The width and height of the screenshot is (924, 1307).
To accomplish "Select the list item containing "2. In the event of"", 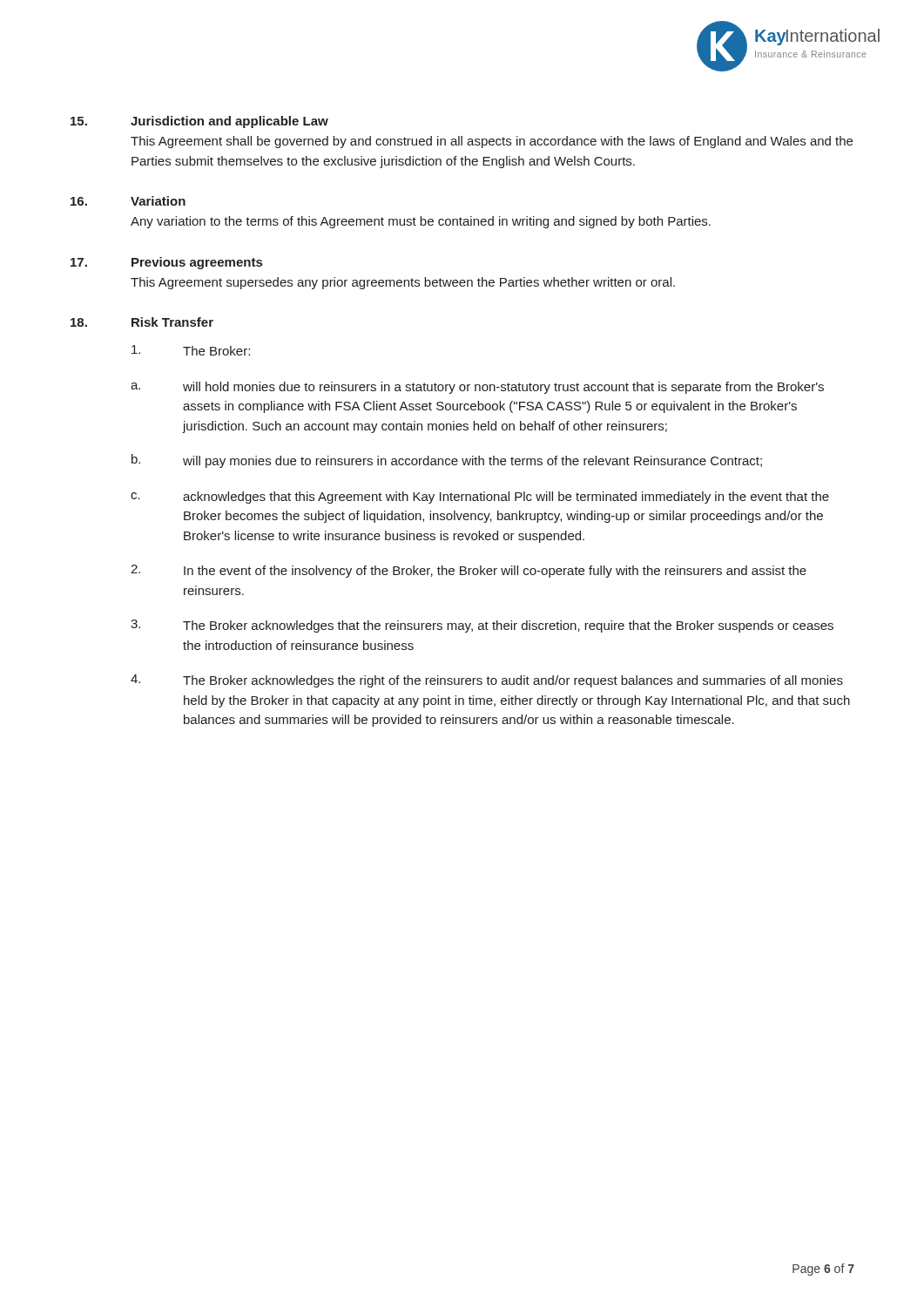I will [x=492, y=581].
